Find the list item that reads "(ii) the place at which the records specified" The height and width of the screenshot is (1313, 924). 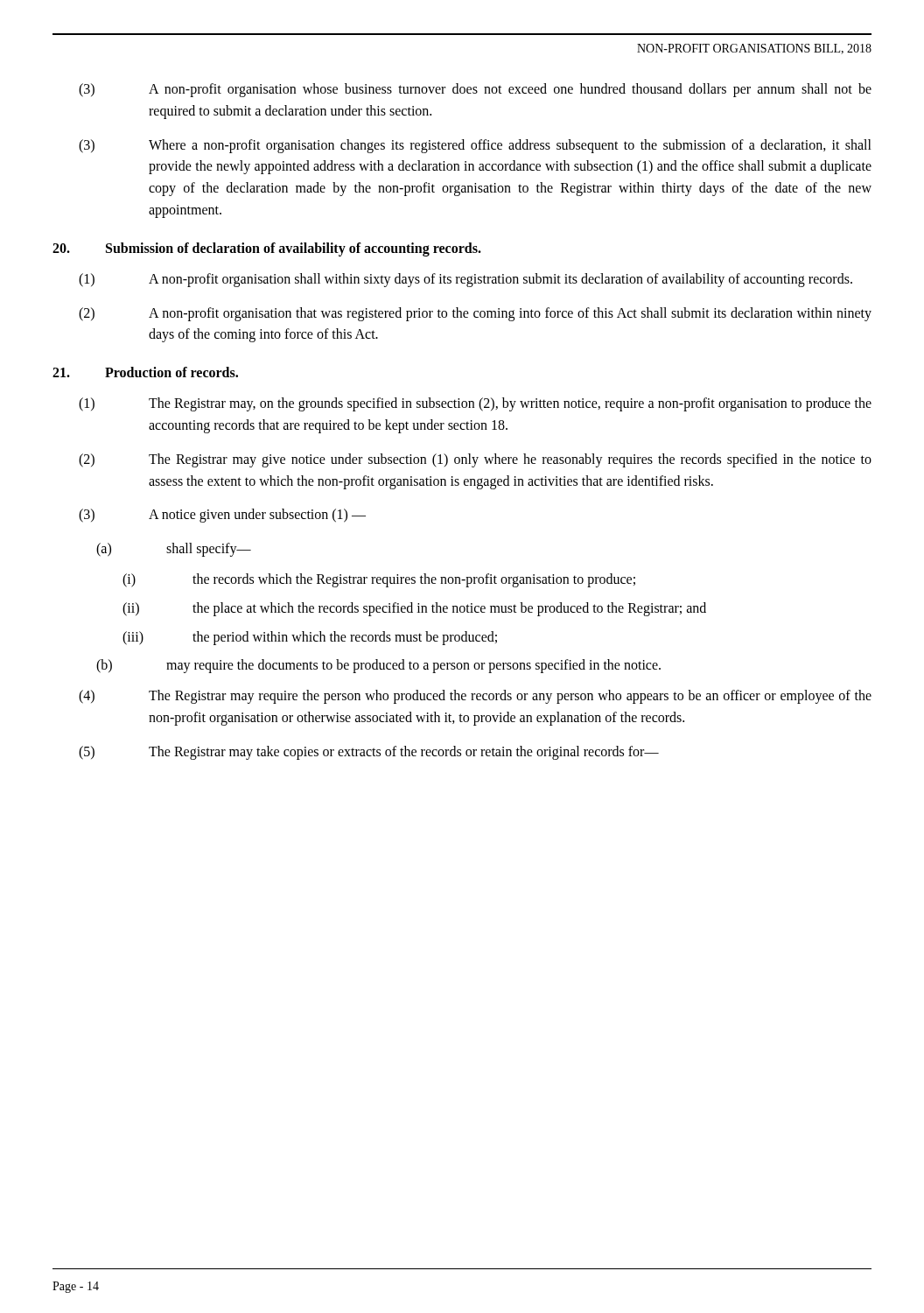pyautogui.click(x=462, y=609)
